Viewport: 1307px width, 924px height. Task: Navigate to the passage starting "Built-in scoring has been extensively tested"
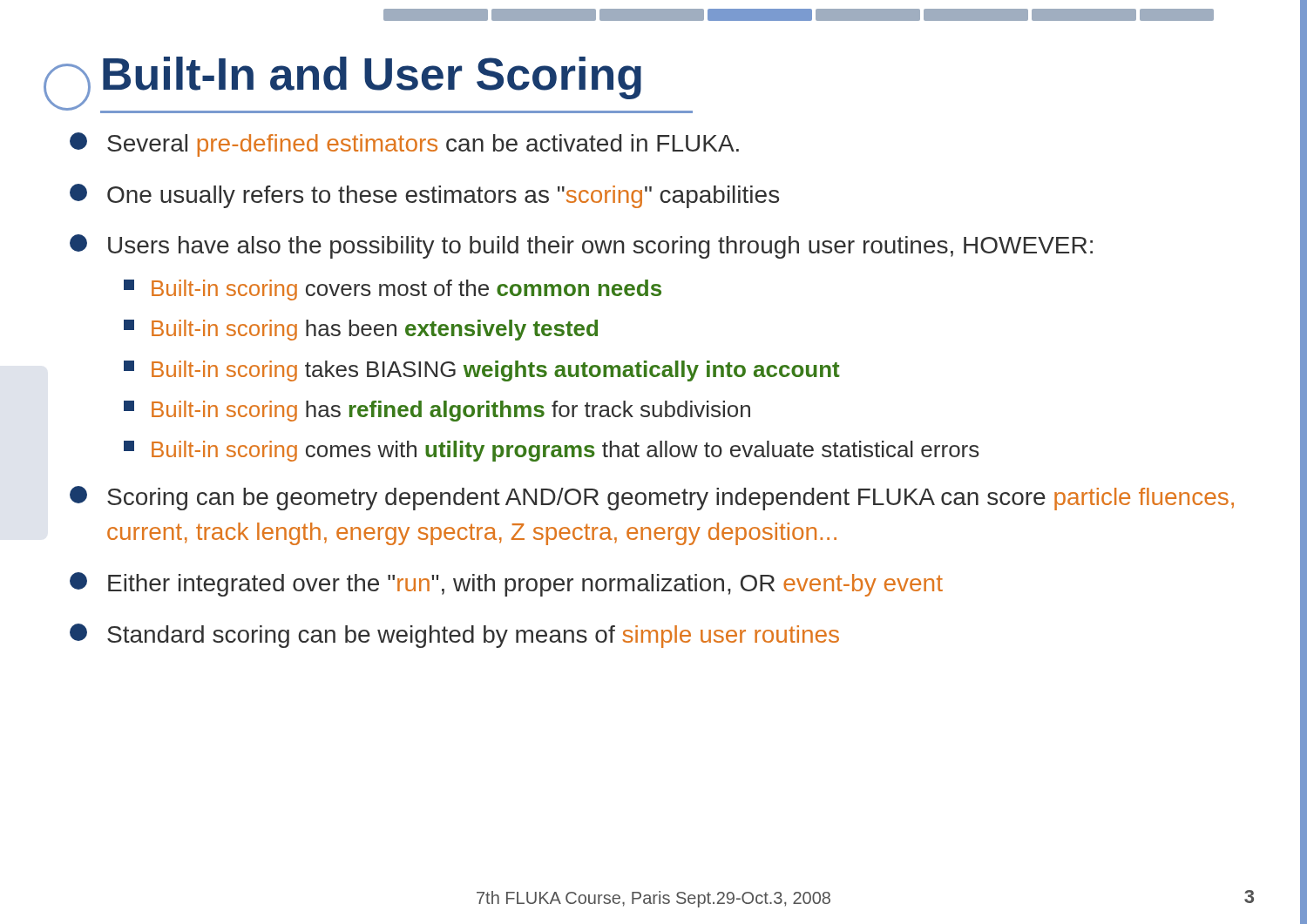[361, 330]
